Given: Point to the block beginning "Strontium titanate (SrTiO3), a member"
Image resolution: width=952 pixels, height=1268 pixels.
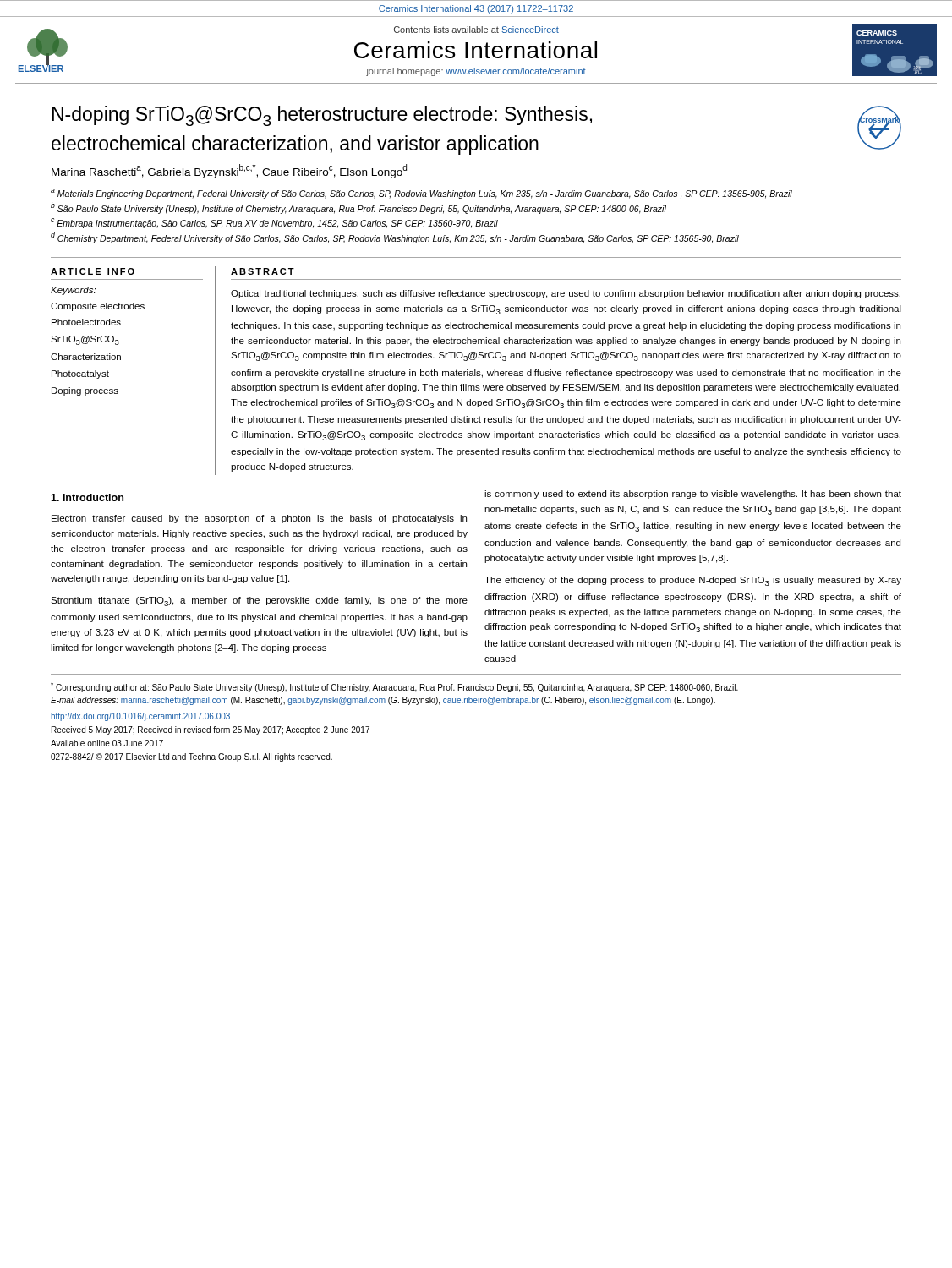Looking at the screenshot, I should [x=259, y=624].
